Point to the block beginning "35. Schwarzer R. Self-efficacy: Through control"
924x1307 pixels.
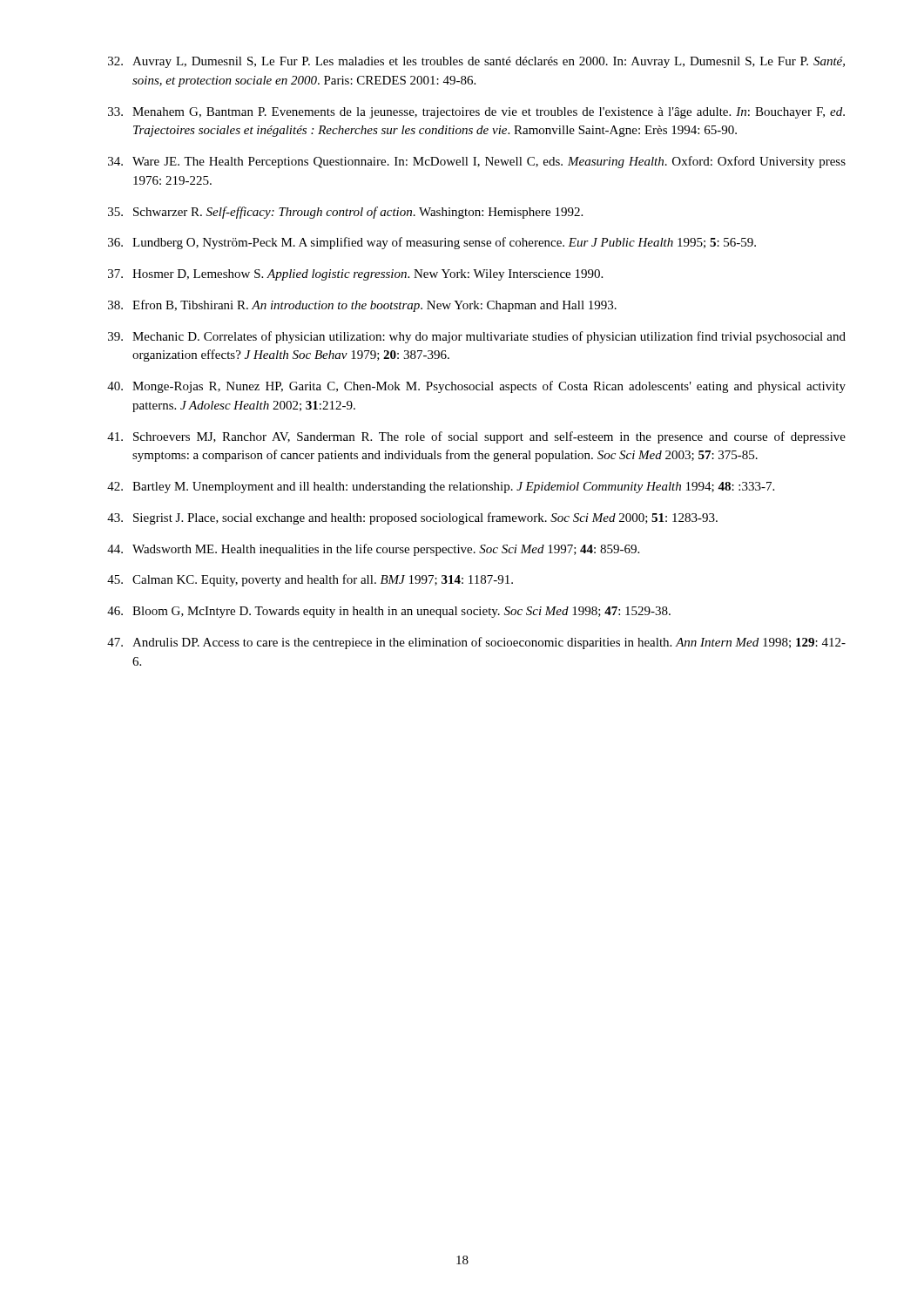[466, 212]
